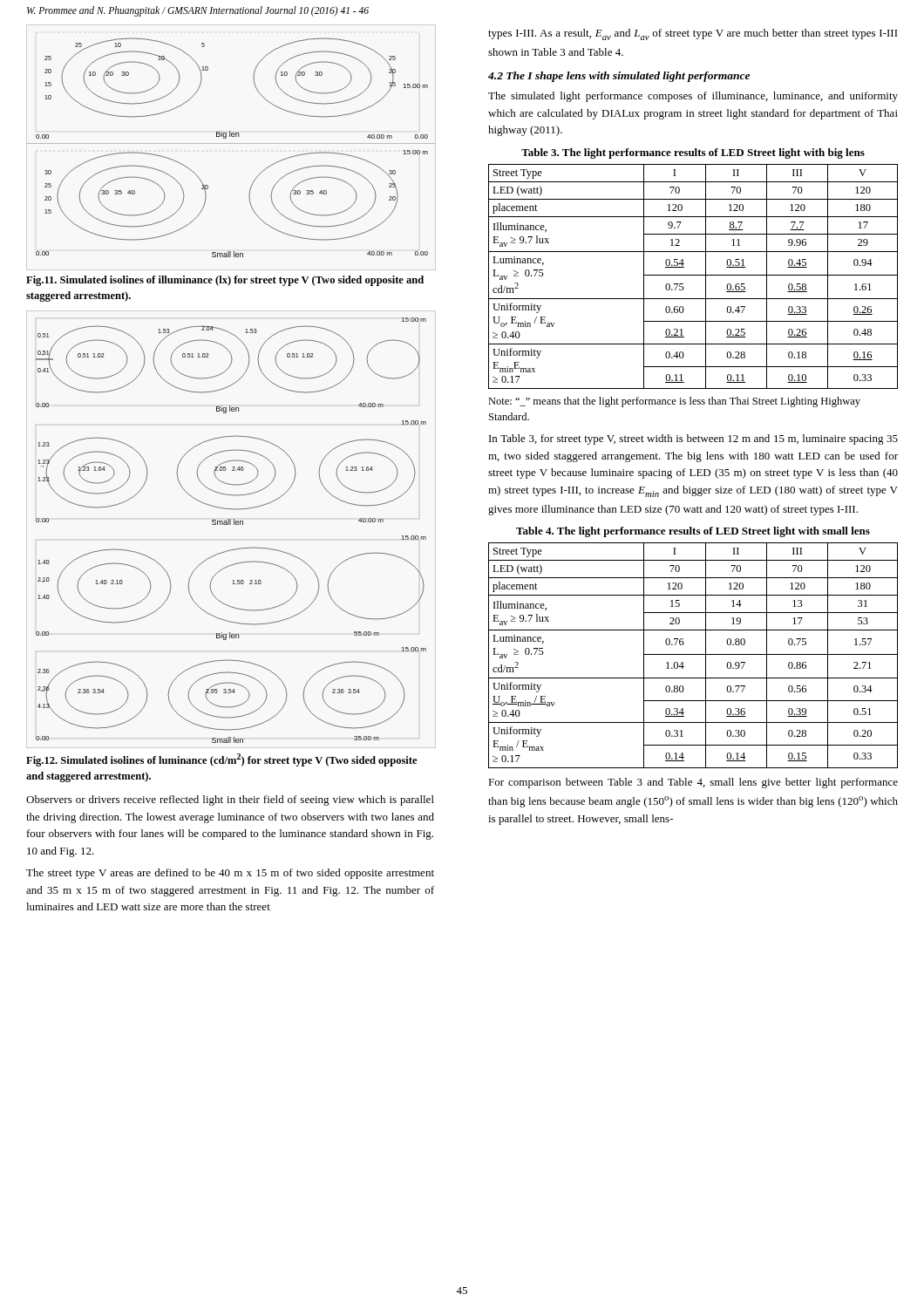Find the text block that reads "The street type"
Image resolution: width=924 pixels, height=1308 pixels.
[x=230, y=890]
